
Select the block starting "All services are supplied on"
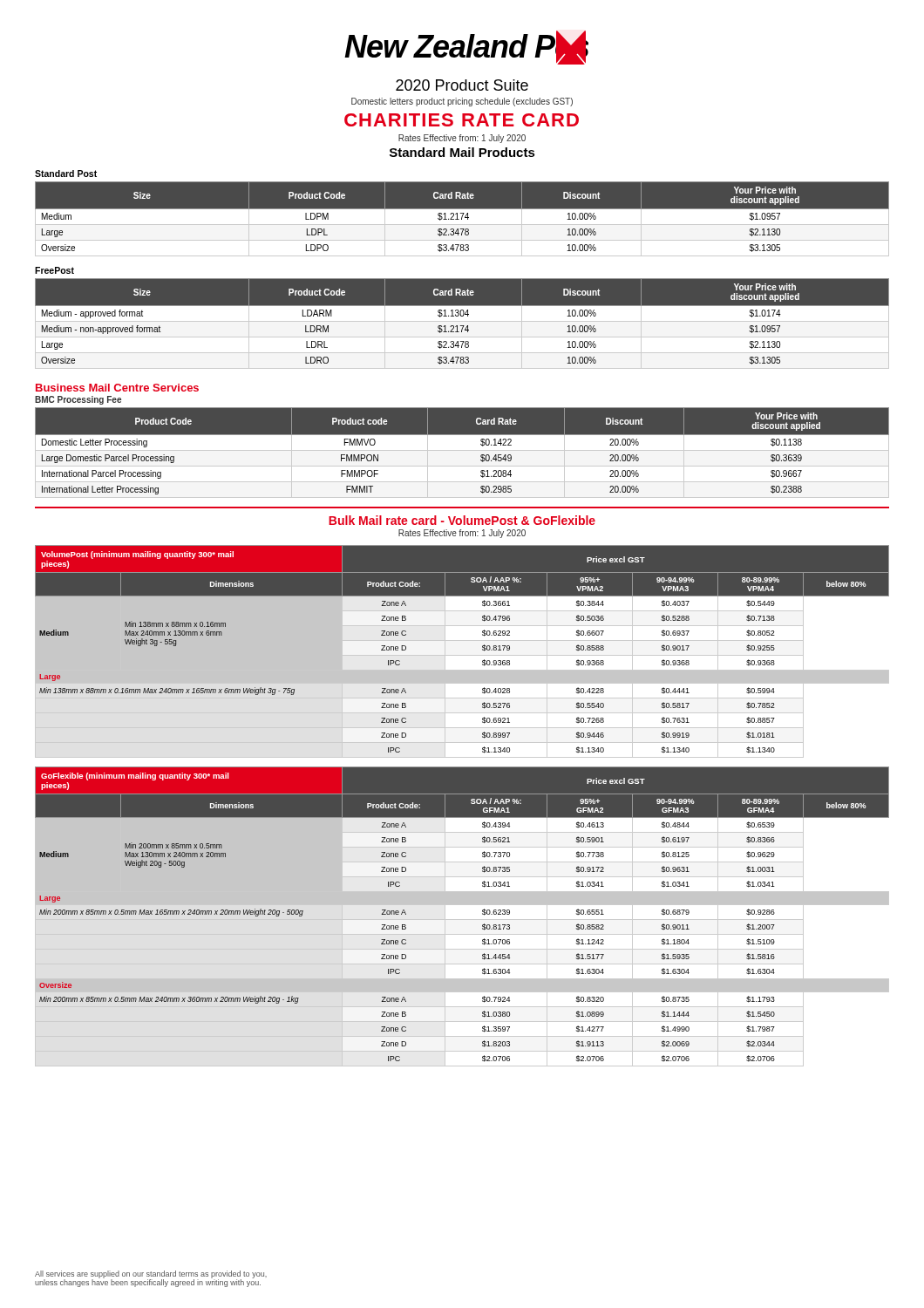(151, 1278)
